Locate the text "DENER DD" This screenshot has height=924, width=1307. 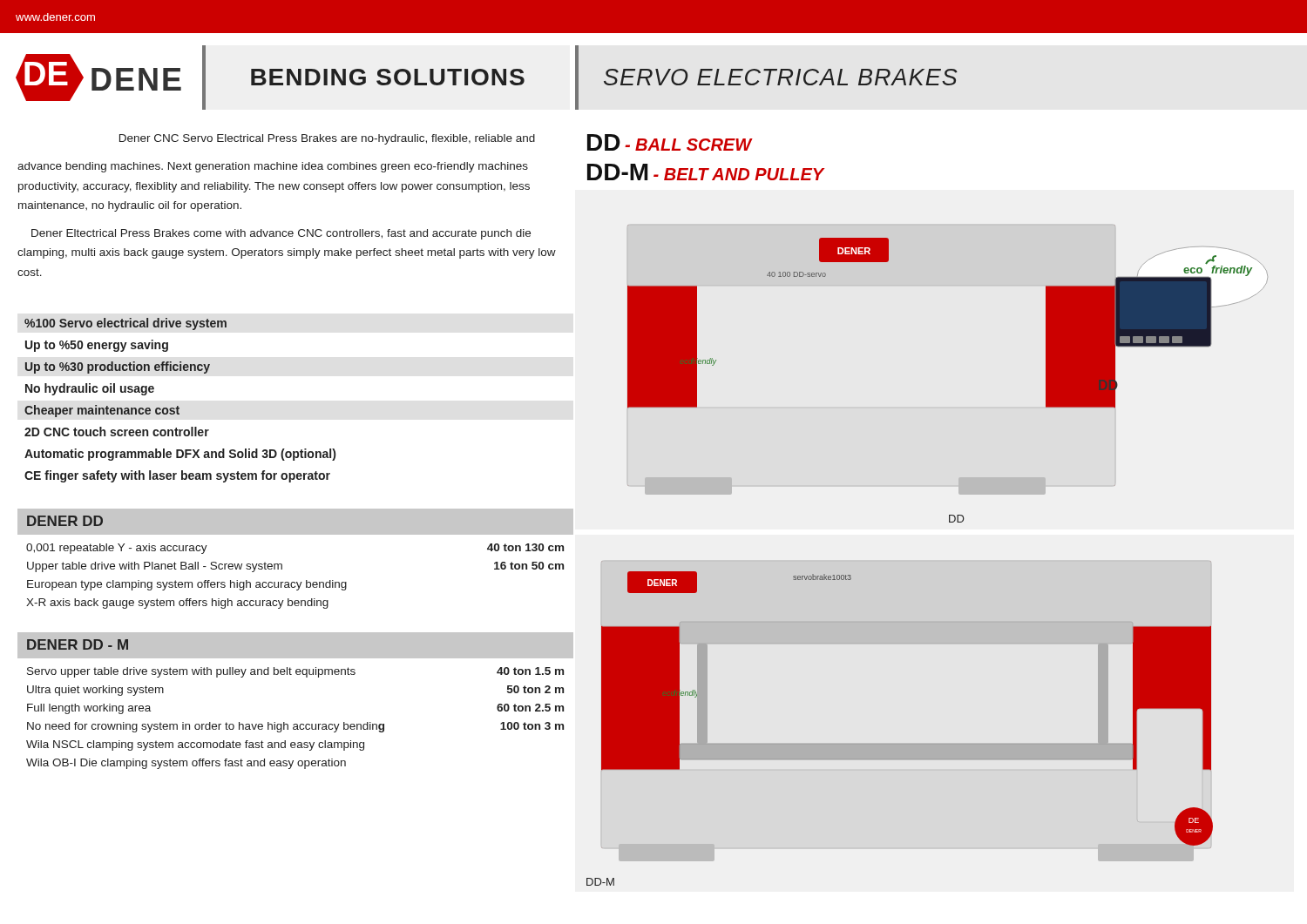[x=65, y=522]
